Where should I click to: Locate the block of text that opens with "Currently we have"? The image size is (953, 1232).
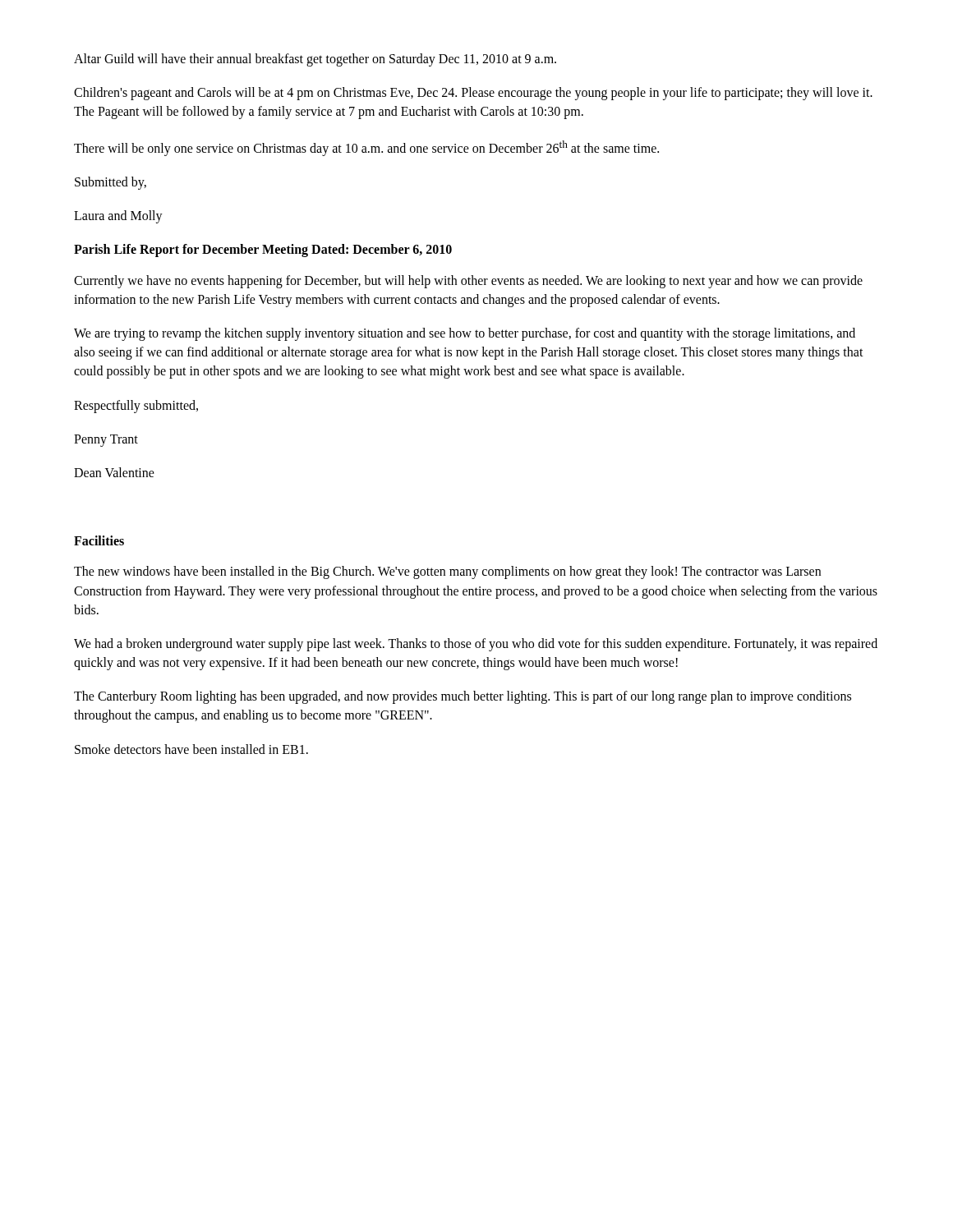[468, 290]
